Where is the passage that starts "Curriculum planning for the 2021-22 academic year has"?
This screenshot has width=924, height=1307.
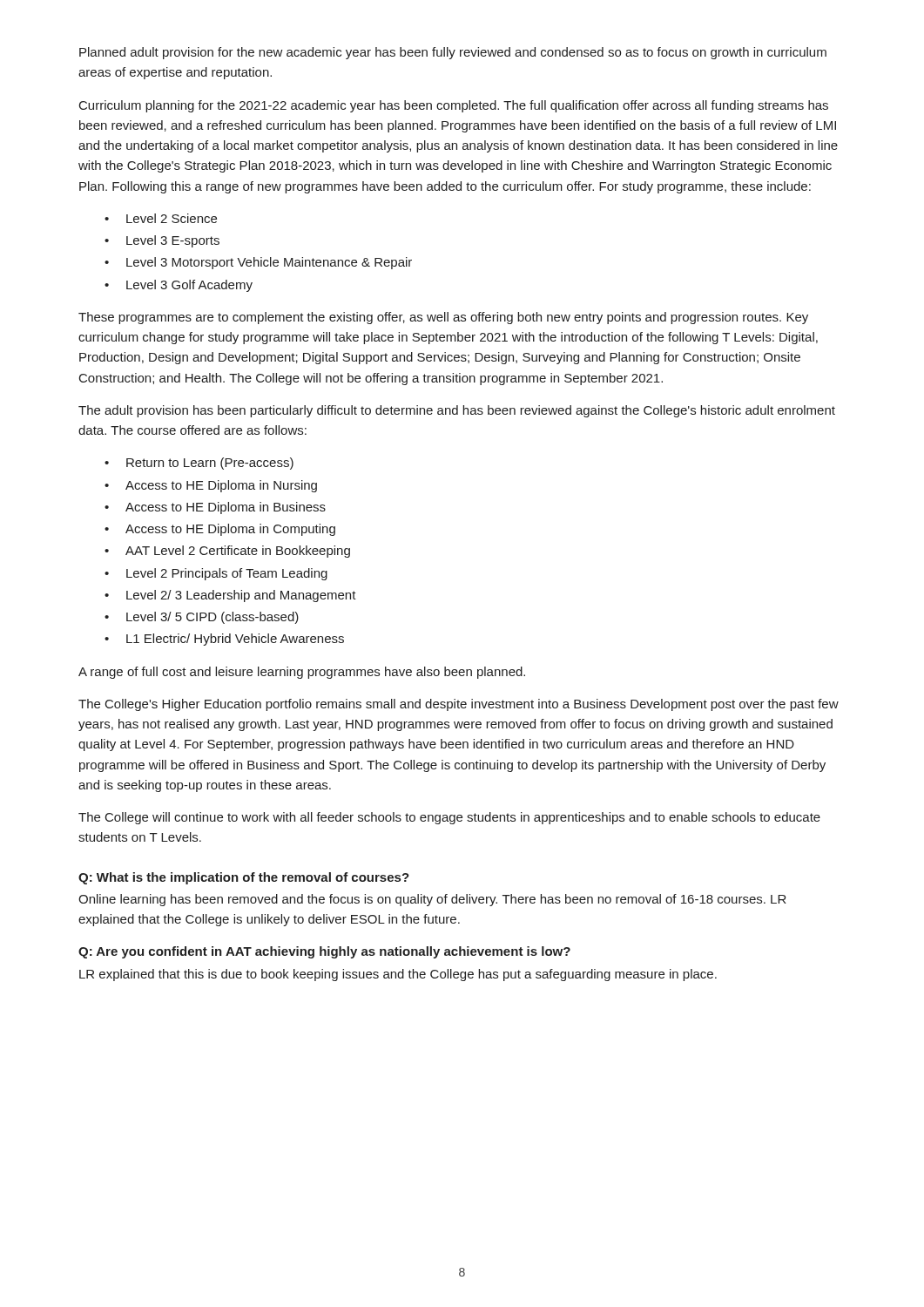(458, 145)
